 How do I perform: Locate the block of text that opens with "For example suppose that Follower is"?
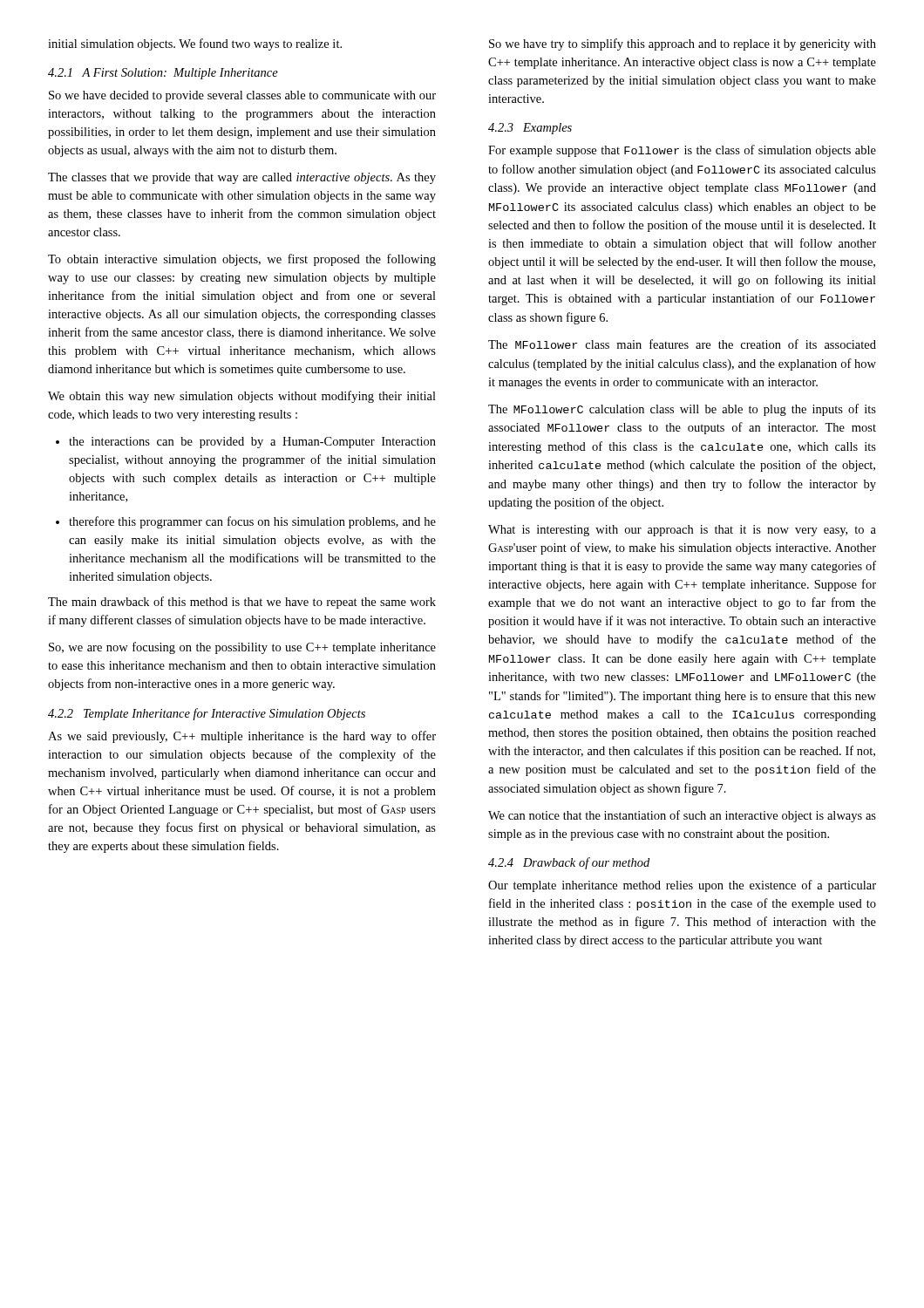tap(682, 234)
